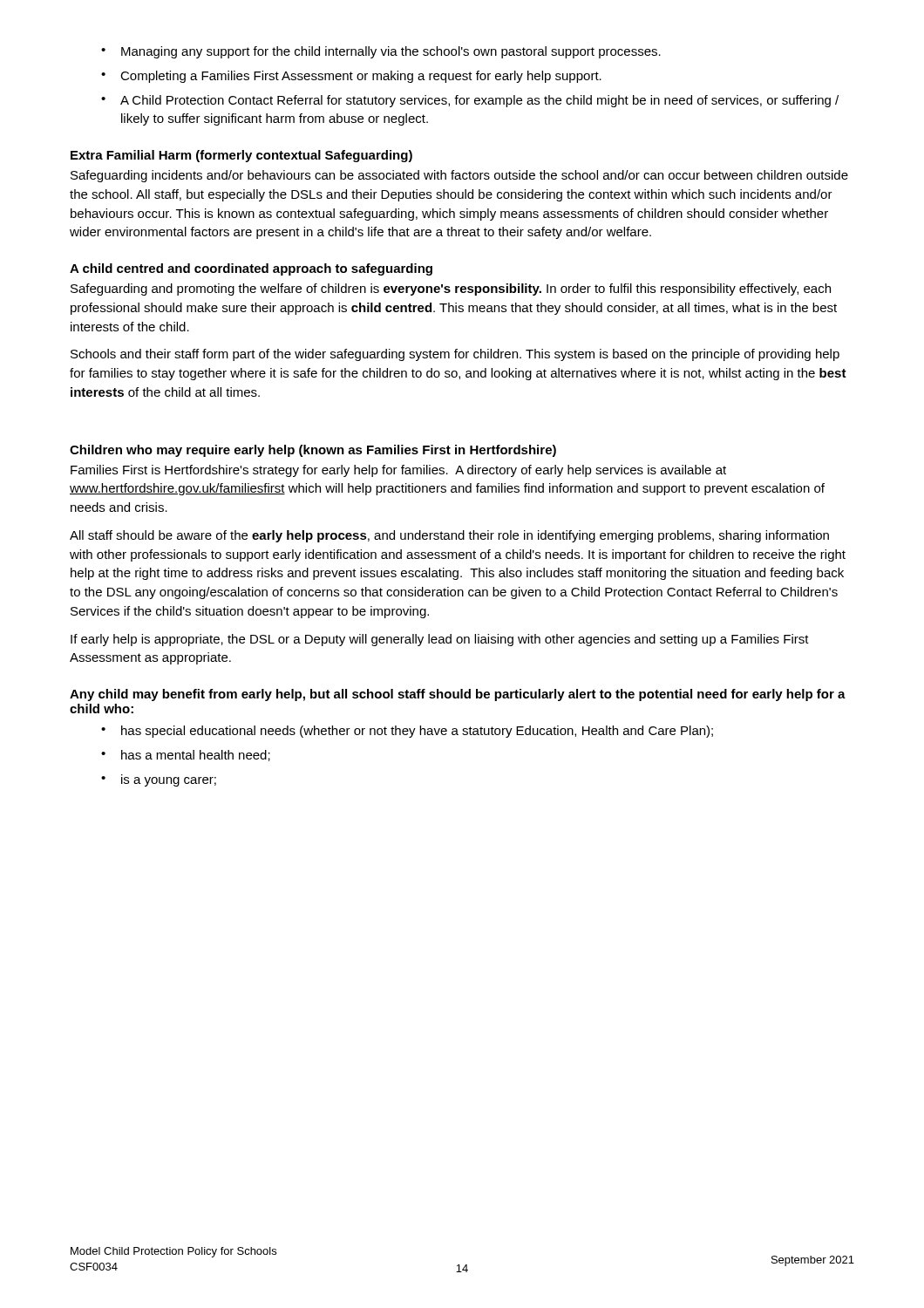This screenshot has width=924, height=1308.
Task: Find the list item containing "• has a mental"
Action: point(186,756)
